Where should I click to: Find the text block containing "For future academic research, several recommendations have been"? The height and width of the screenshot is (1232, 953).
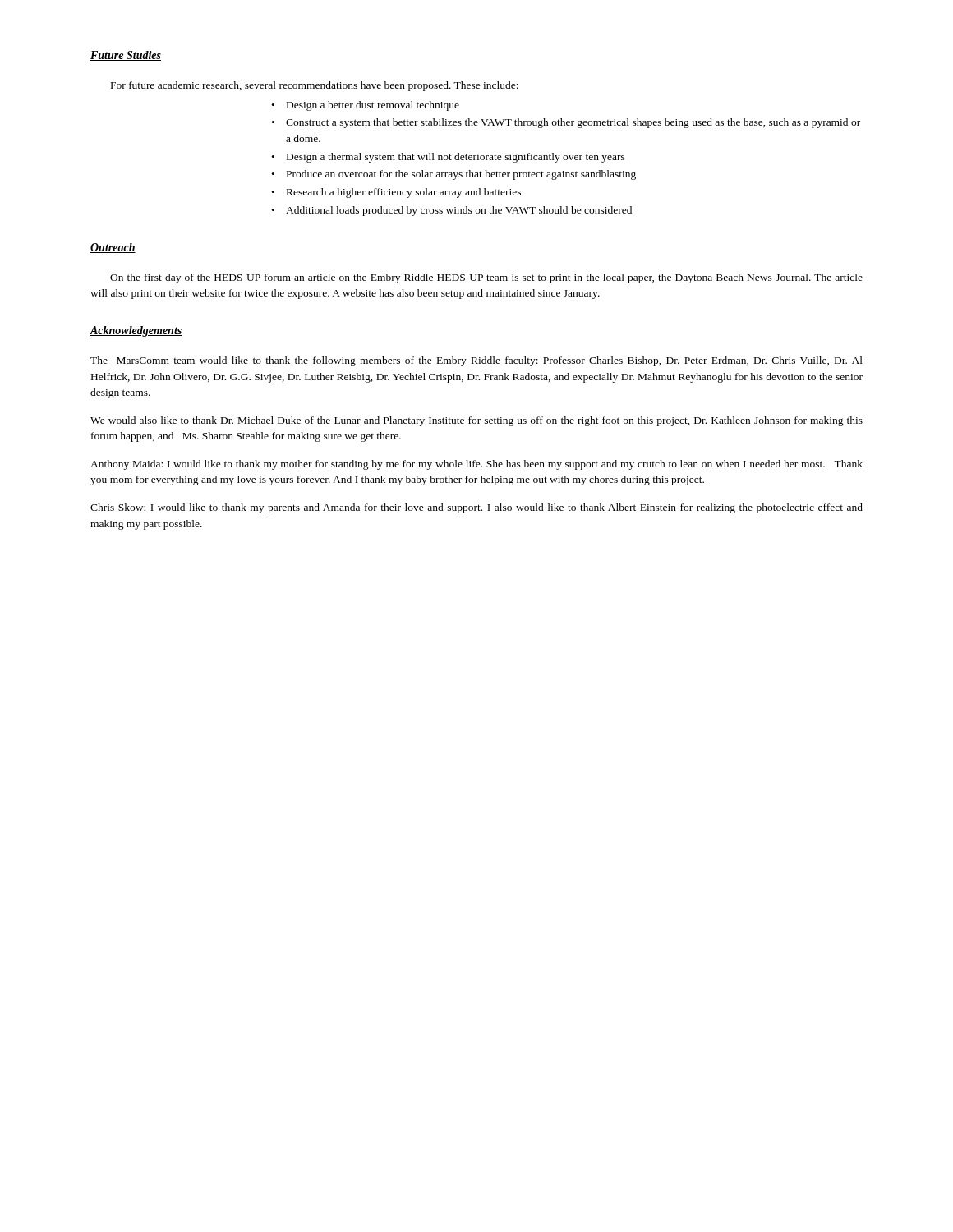(314, 85)
